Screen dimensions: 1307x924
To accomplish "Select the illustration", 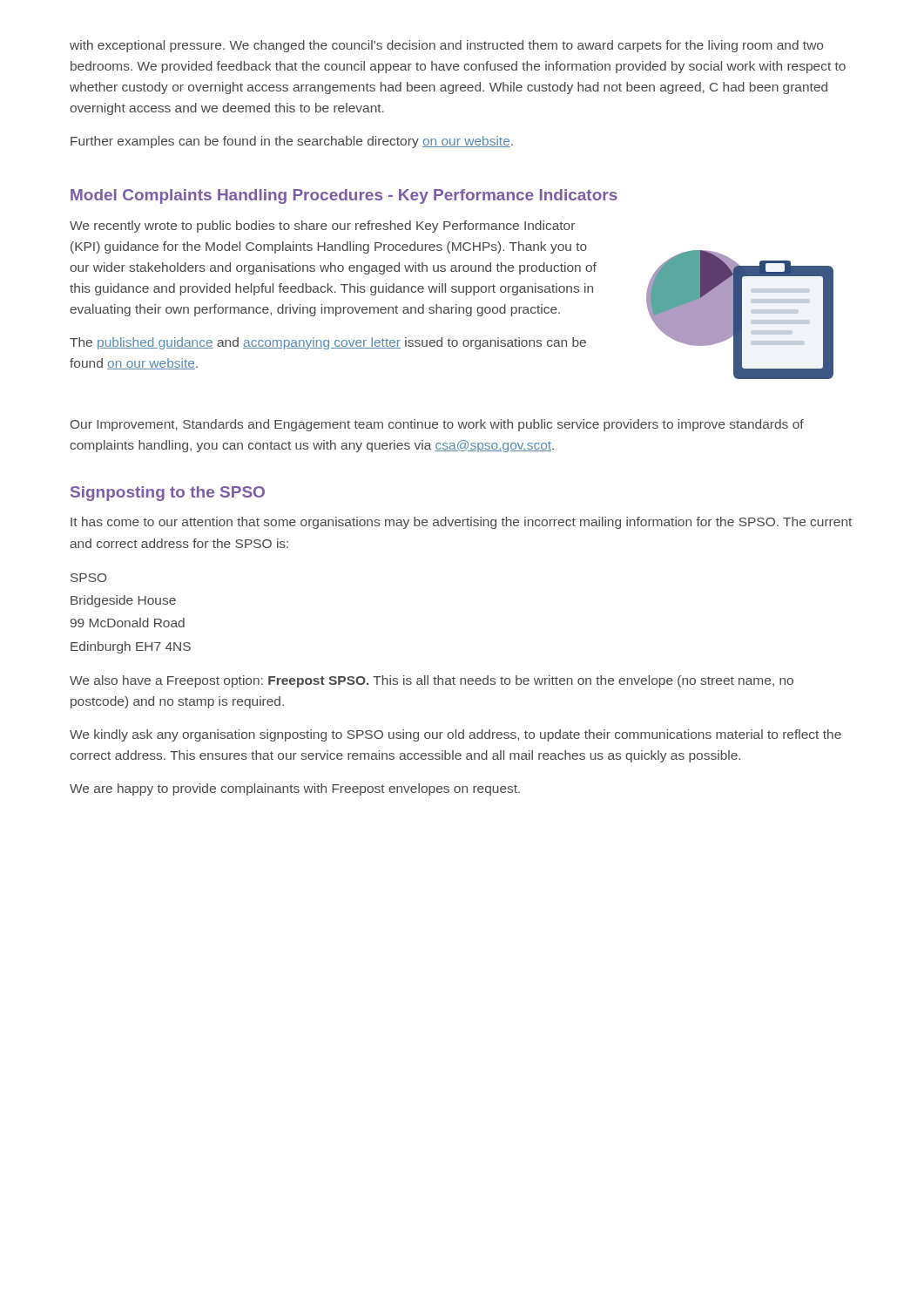I will tap(741, 308).
